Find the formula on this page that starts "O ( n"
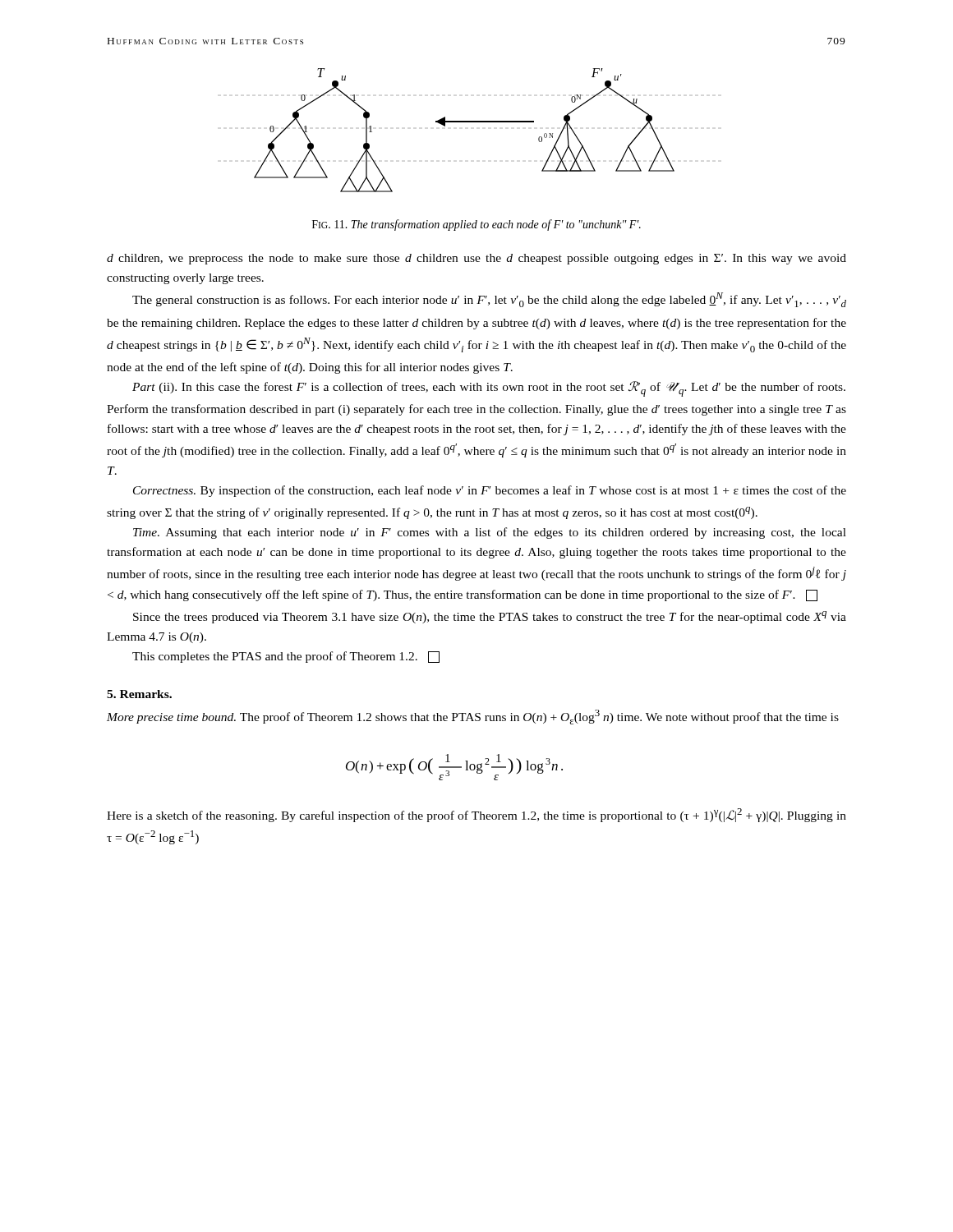 pyautogui.click(x=476, y=765)
